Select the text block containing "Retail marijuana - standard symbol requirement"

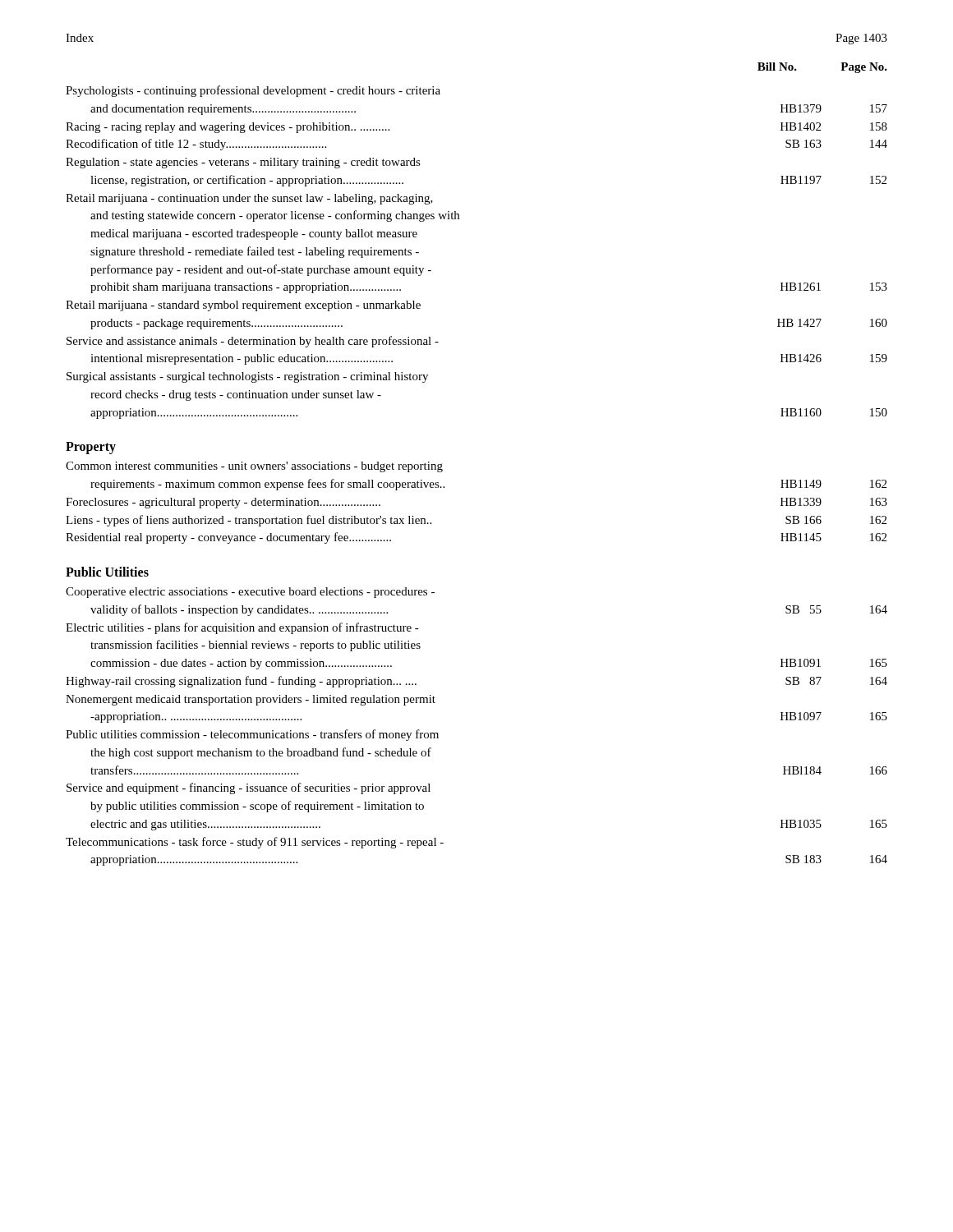pos(243,306)
